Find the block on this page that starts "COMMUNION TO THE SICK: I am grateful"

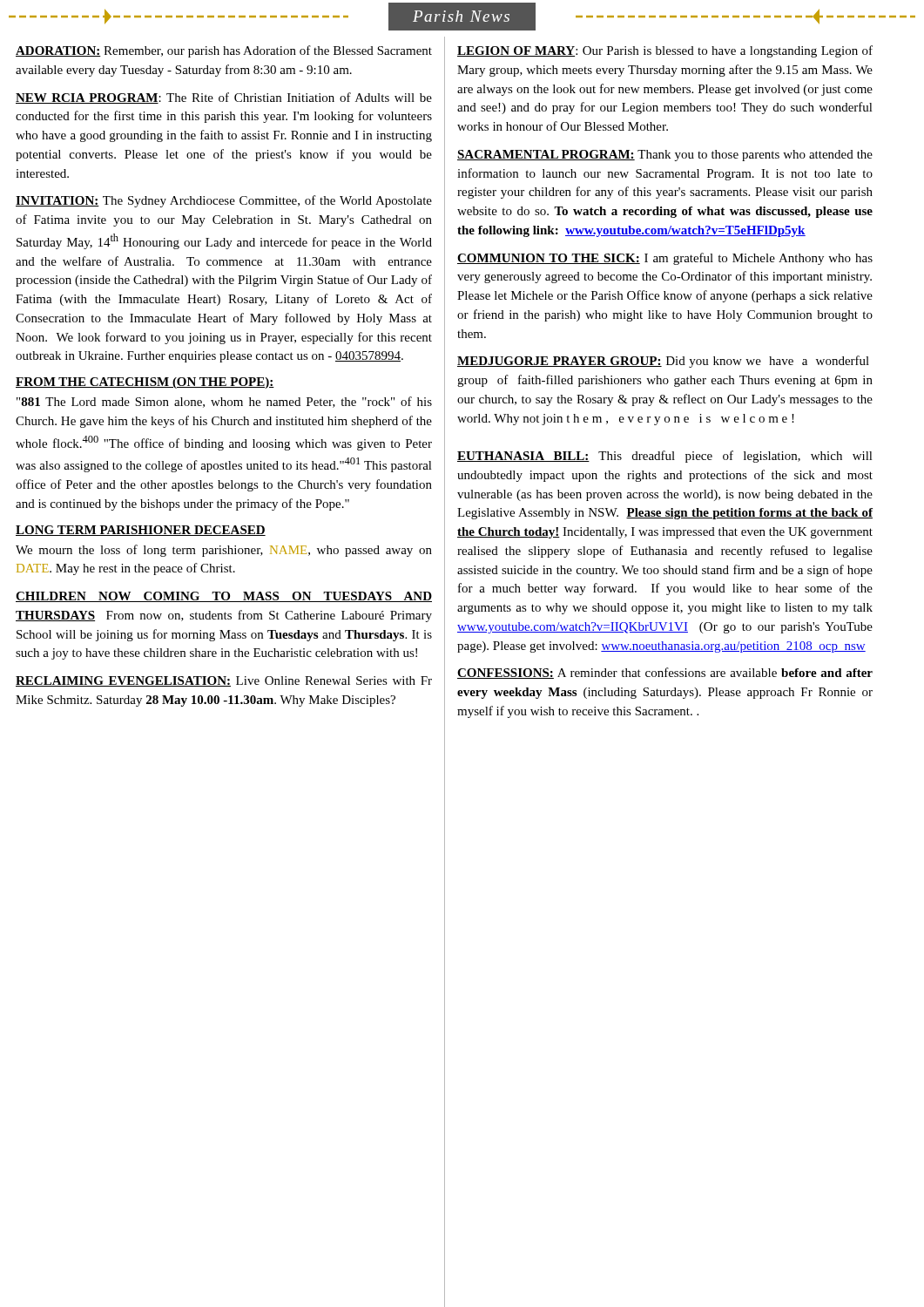(665, 295)
